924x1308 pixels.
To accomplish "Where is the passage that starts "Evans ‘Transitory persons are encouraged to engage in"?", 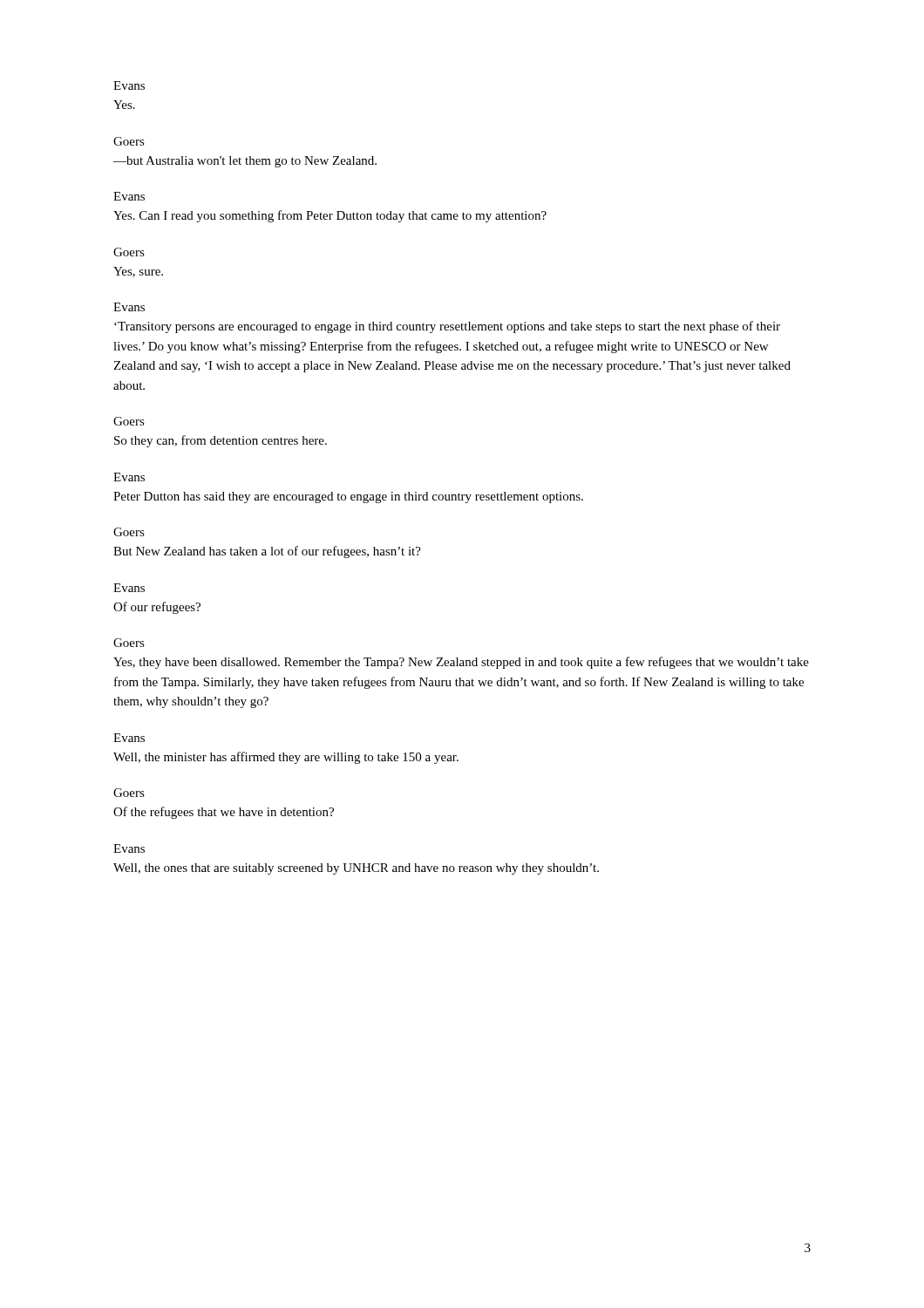I will (462, 347).
